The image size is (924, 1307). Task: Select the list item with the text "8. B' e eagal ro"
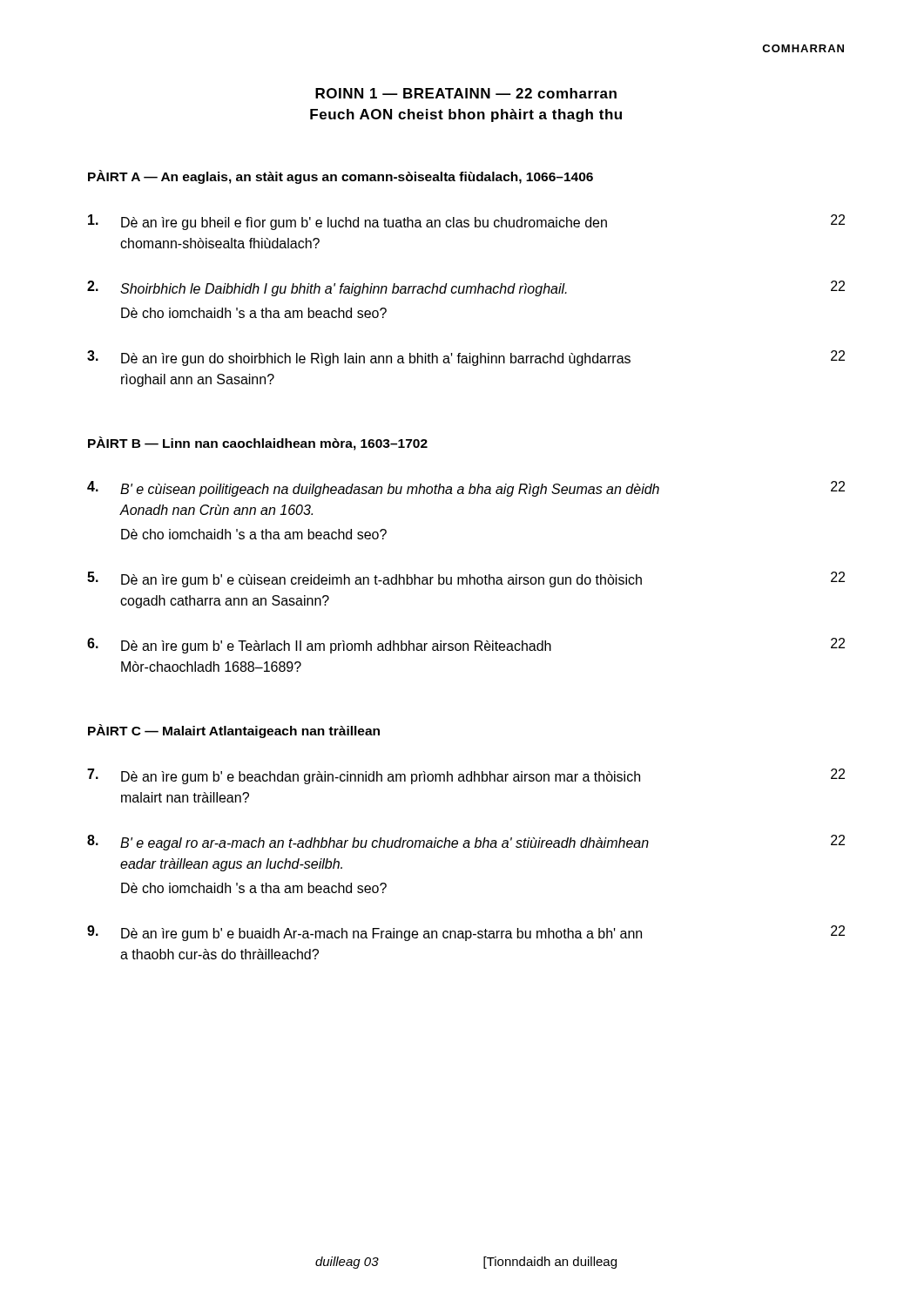point(466,843)
